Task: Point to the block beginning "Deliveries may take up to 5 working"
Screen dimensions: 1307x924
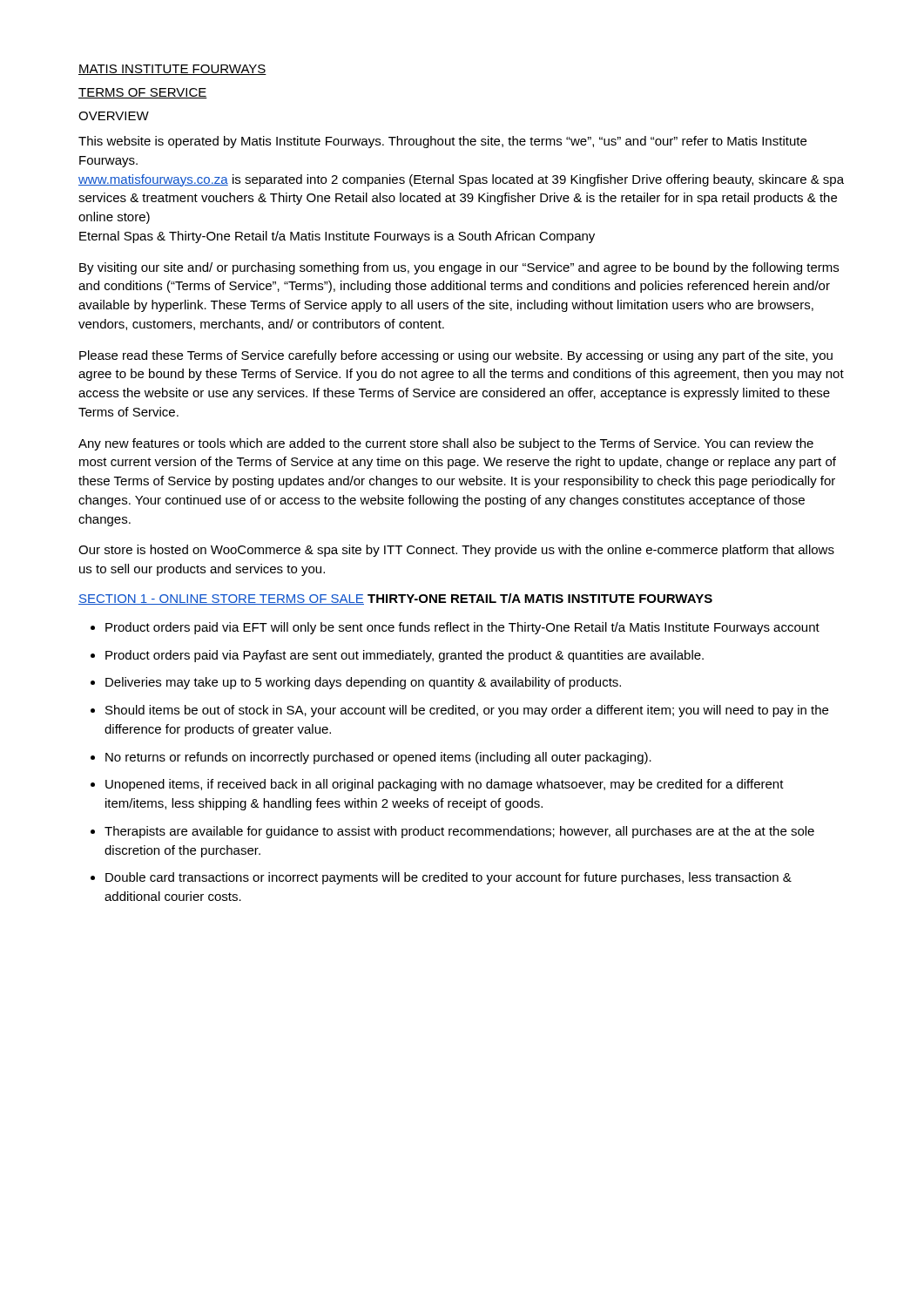Action: point(475,682)
